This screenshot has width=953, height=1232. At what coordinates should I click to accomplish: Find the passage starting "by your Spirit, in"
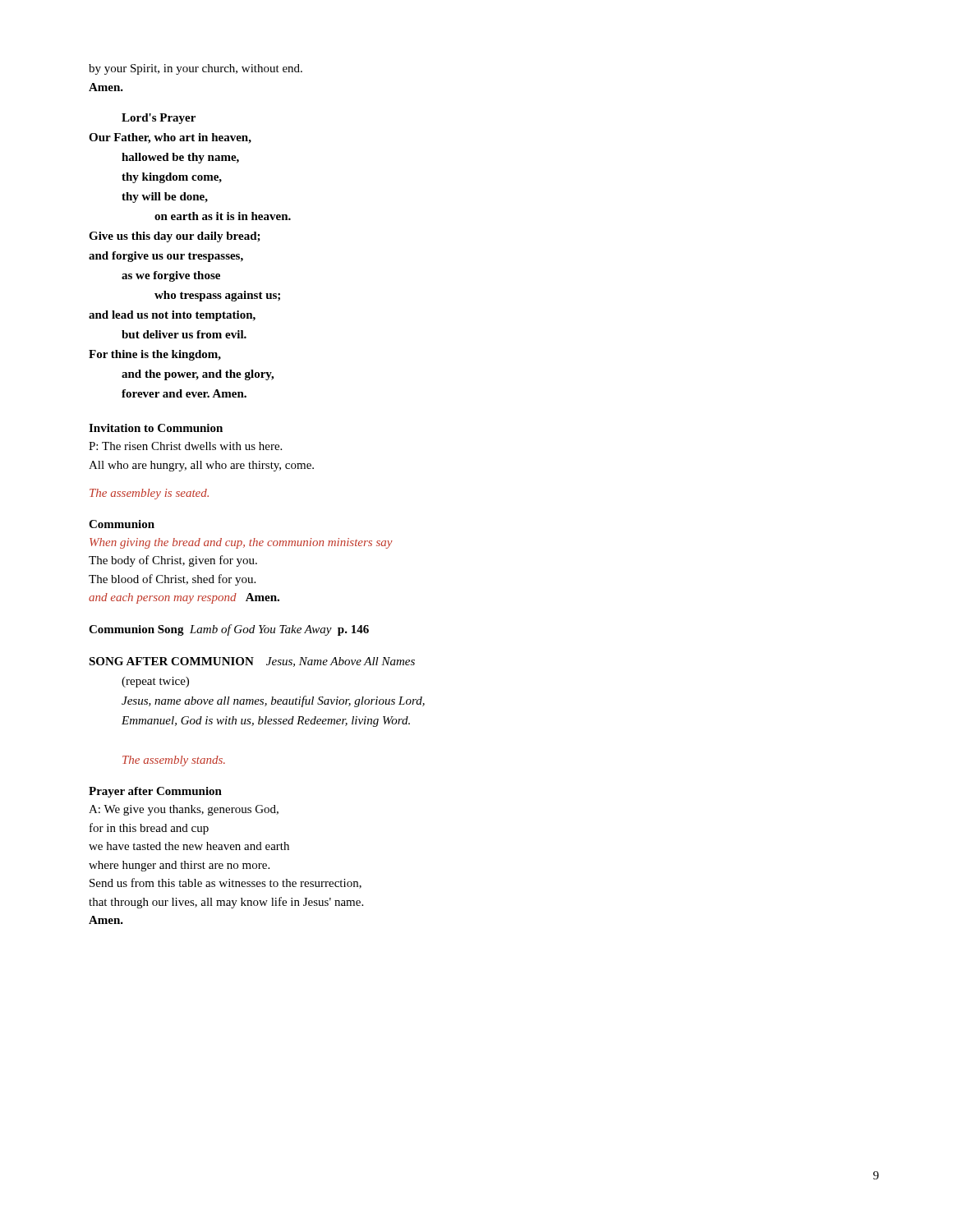click(x=196, y=77)
